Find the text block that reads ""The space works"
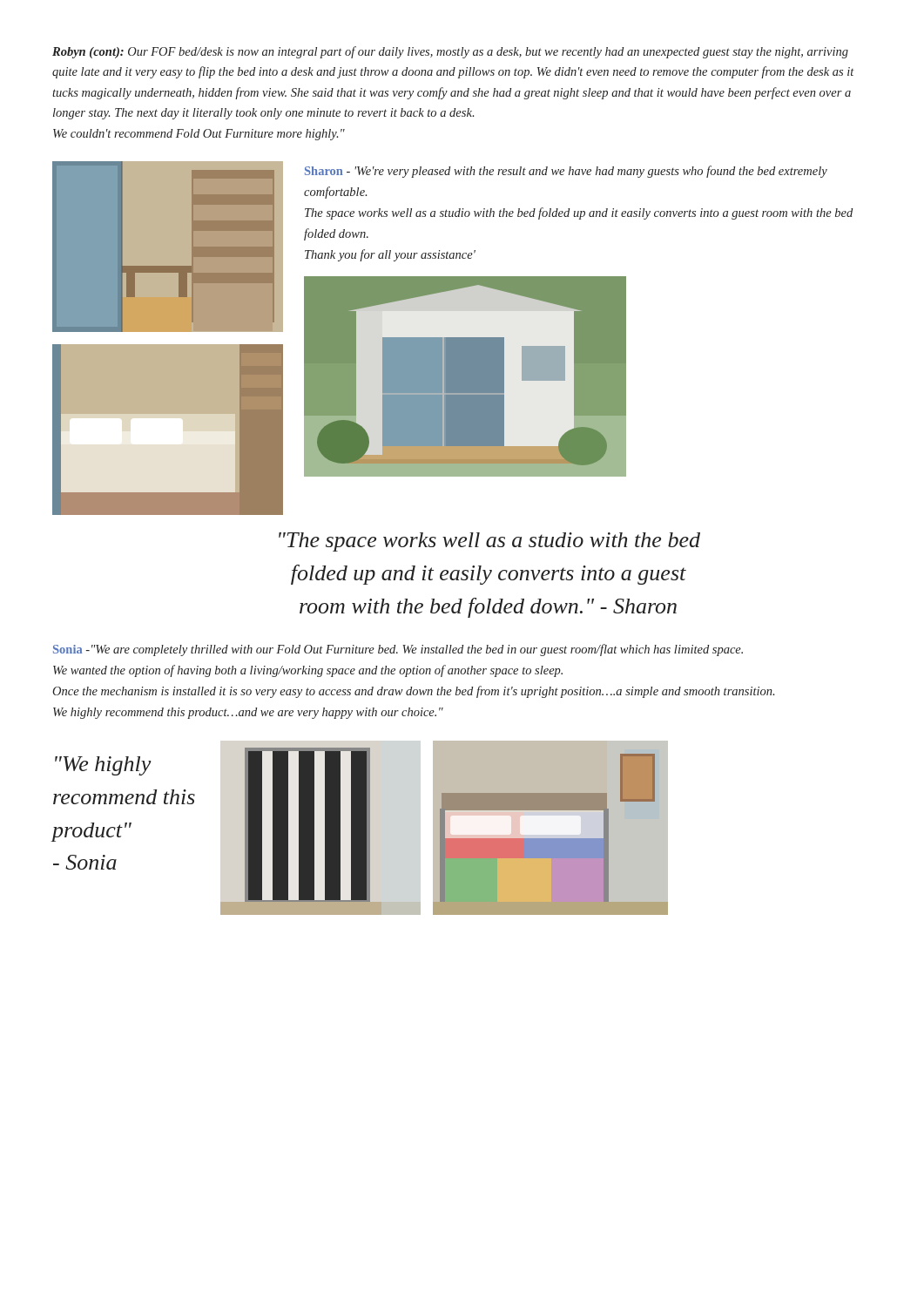The width and height of the screenshot is (924, 1307). tap(488, 573)
